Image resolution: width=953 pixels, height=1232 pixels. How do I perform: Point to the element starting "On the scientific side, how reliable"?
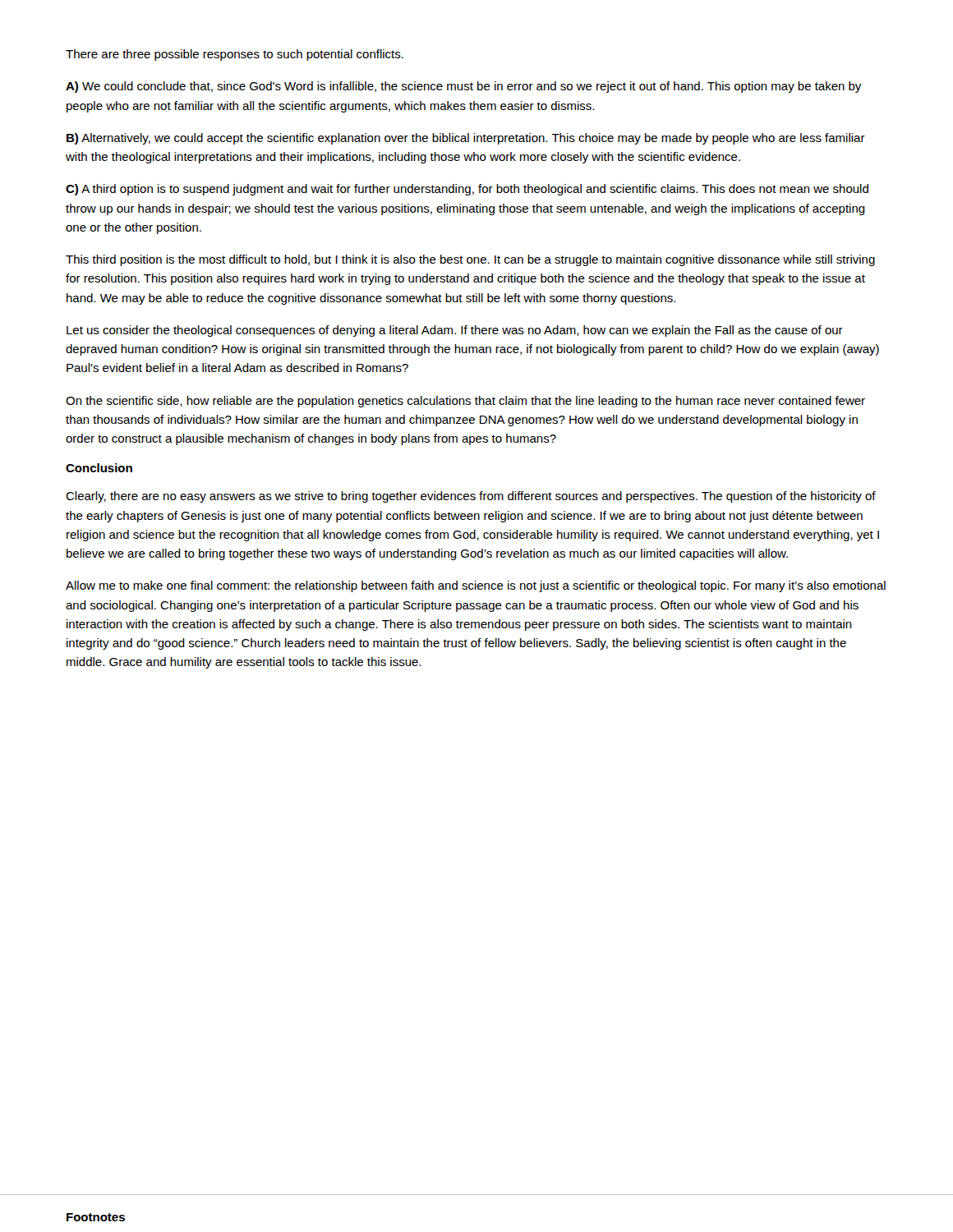coord(465,419)
